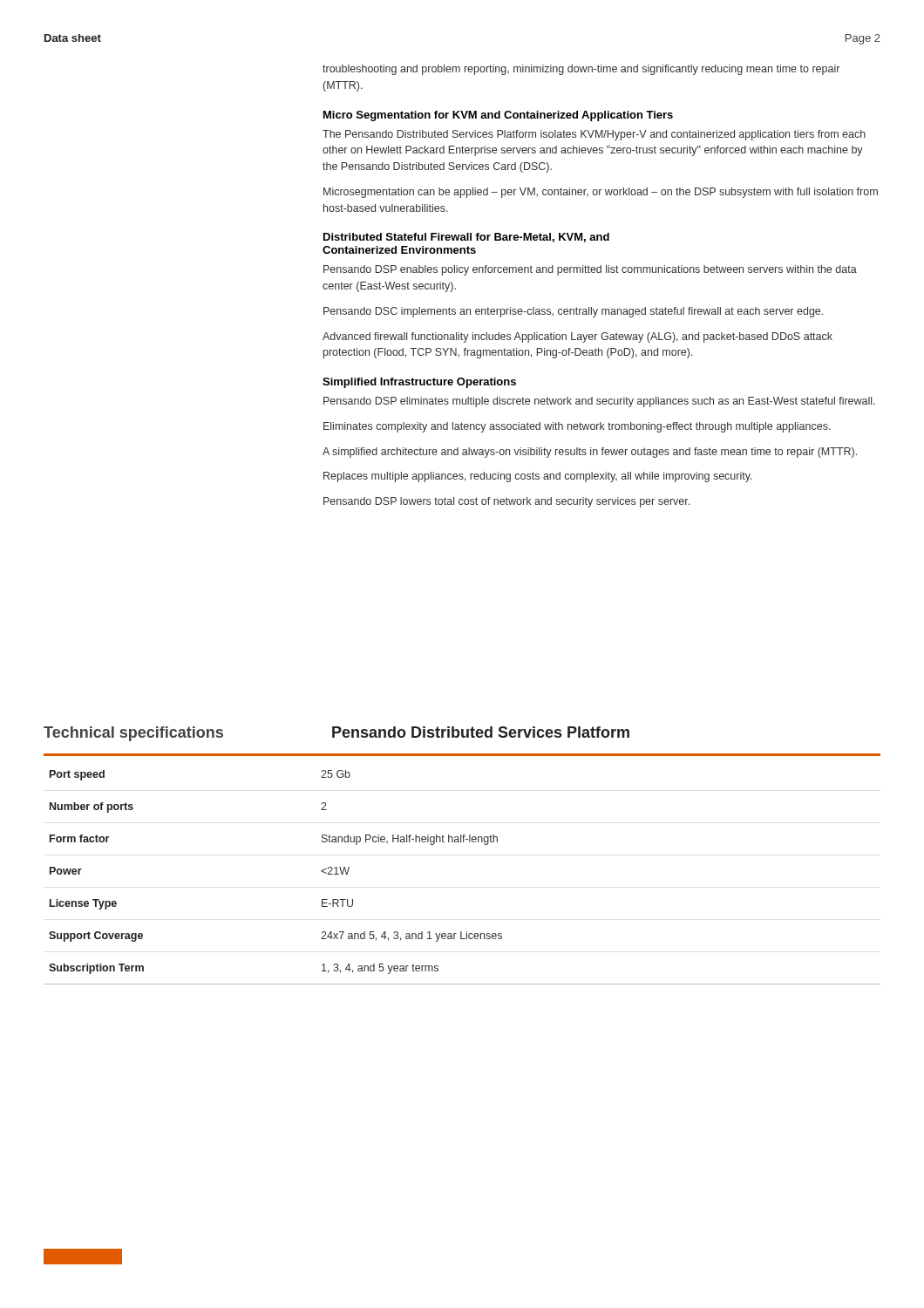This screenshot has height=1308, width=924.
Task: Point to the block starting "Eliminates complexity and latency associated"
Action: pyautogui.click(x=601, y=426)
